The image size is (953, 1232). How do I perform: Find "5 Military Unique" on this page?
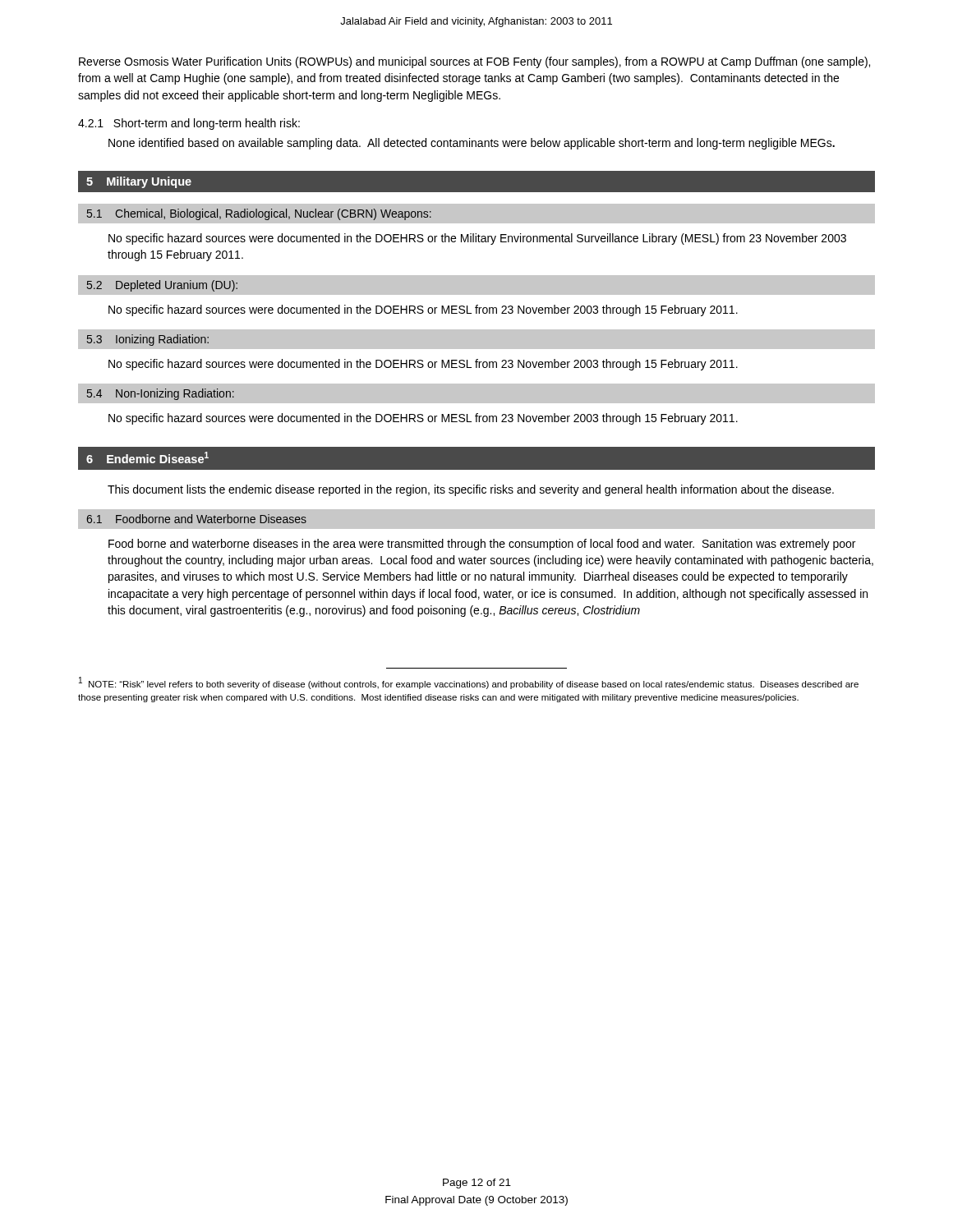[x=139, y=182]
